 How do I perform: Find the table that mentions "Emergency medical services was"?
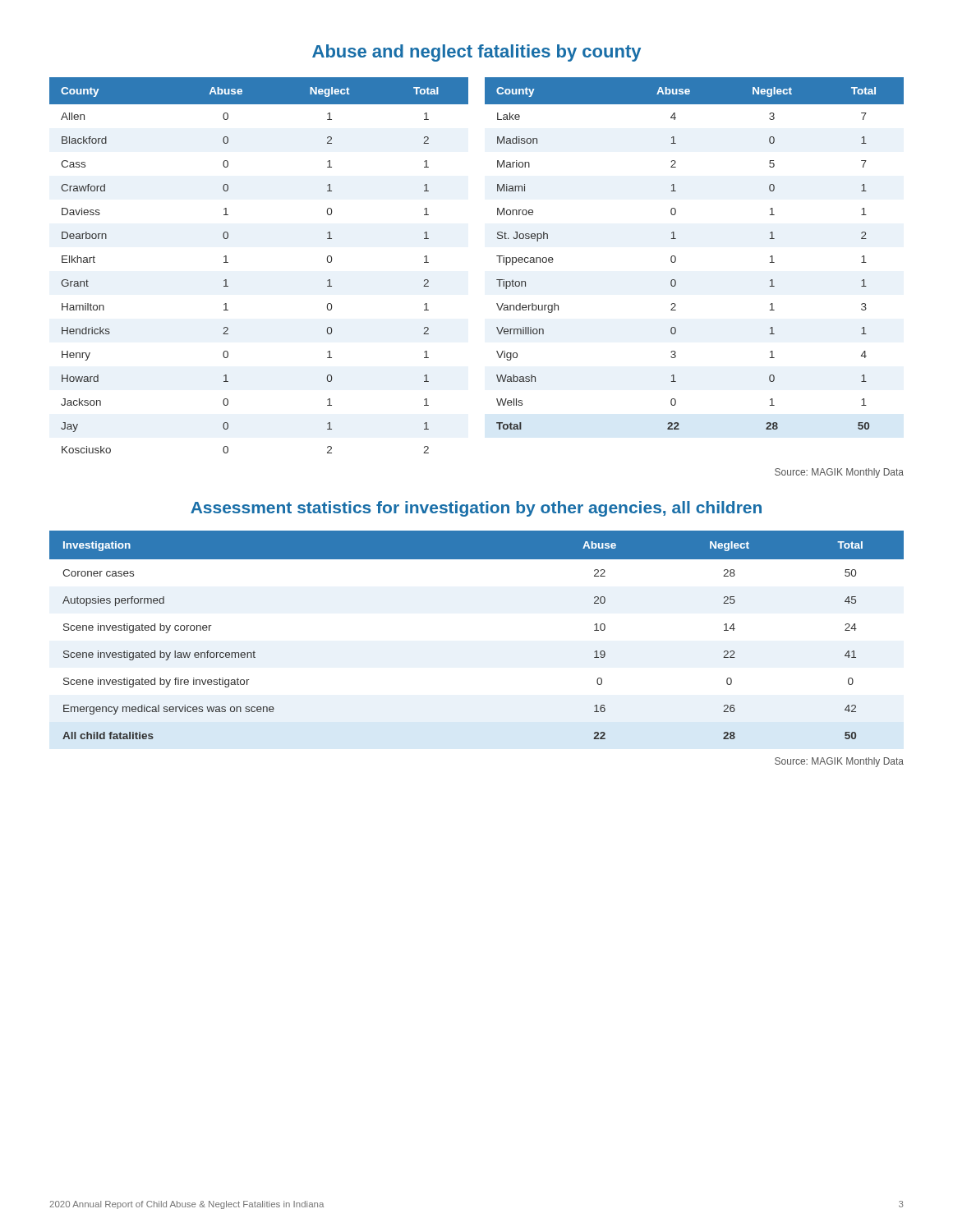pos(476,640)
